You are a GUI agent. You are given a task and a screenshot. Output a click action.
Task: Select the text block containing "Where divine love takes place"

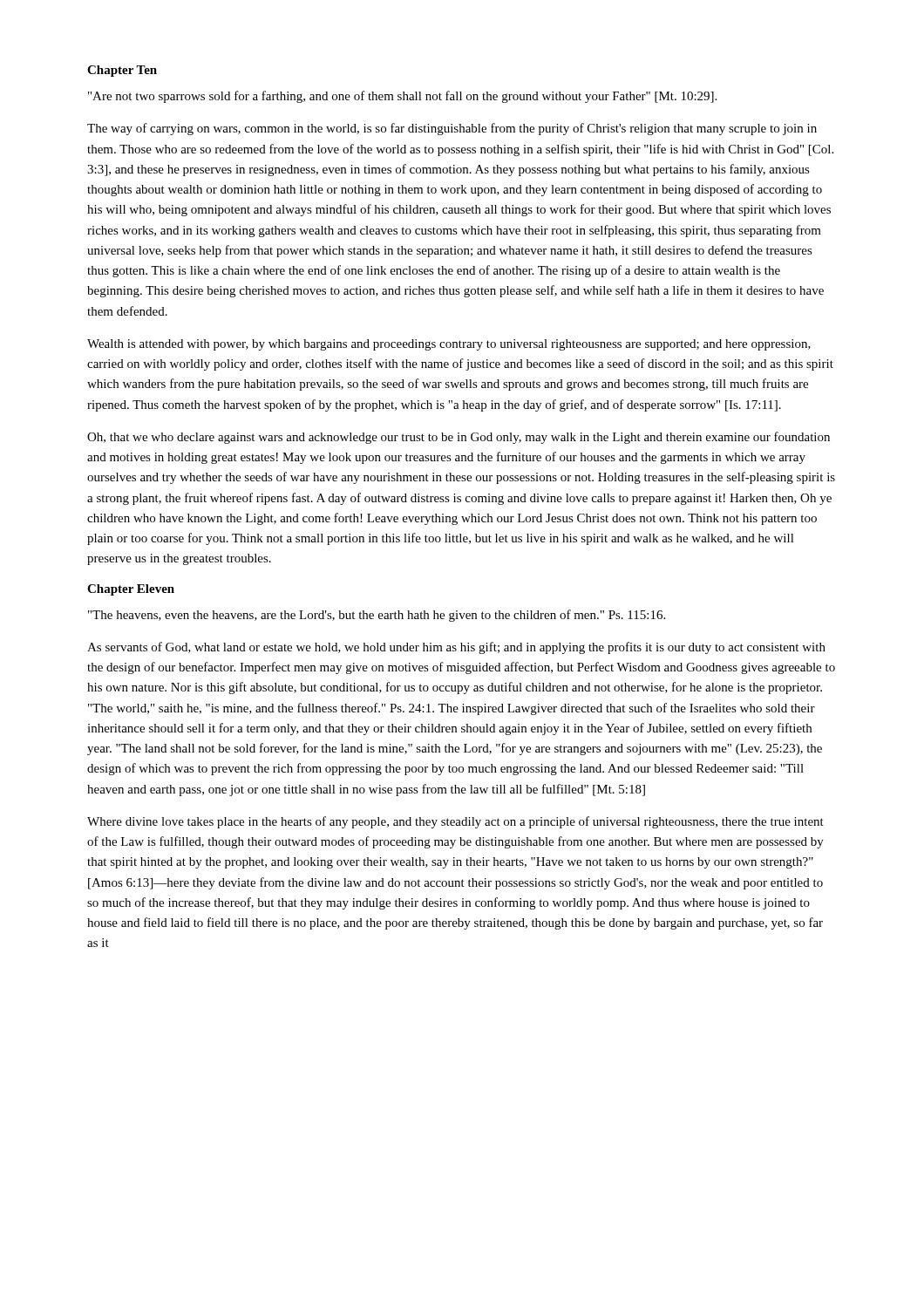pyautogui.click(x=455, y=882)
